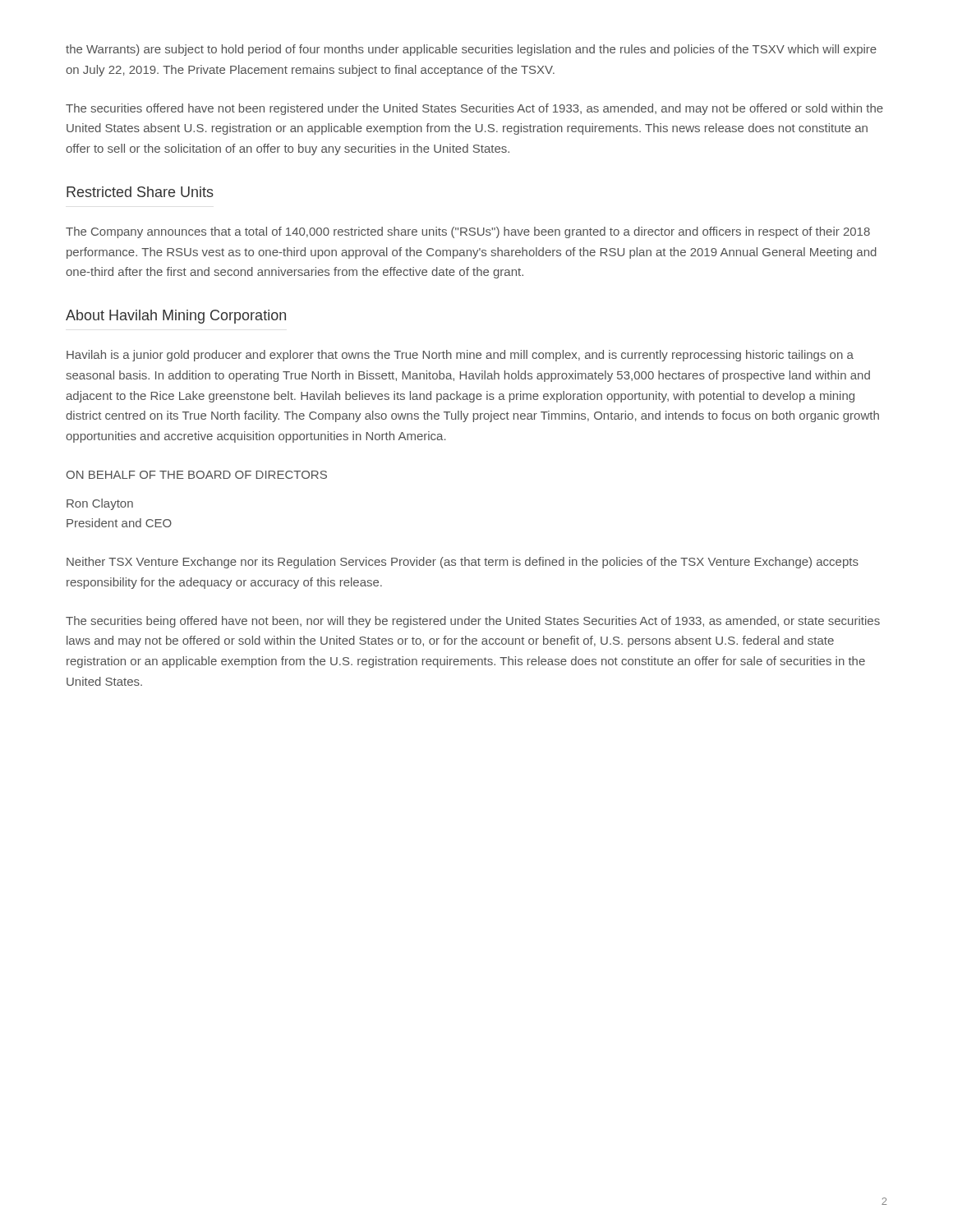
Task: Select the text block that says "Havilah is a"
Action: point(473,395)
